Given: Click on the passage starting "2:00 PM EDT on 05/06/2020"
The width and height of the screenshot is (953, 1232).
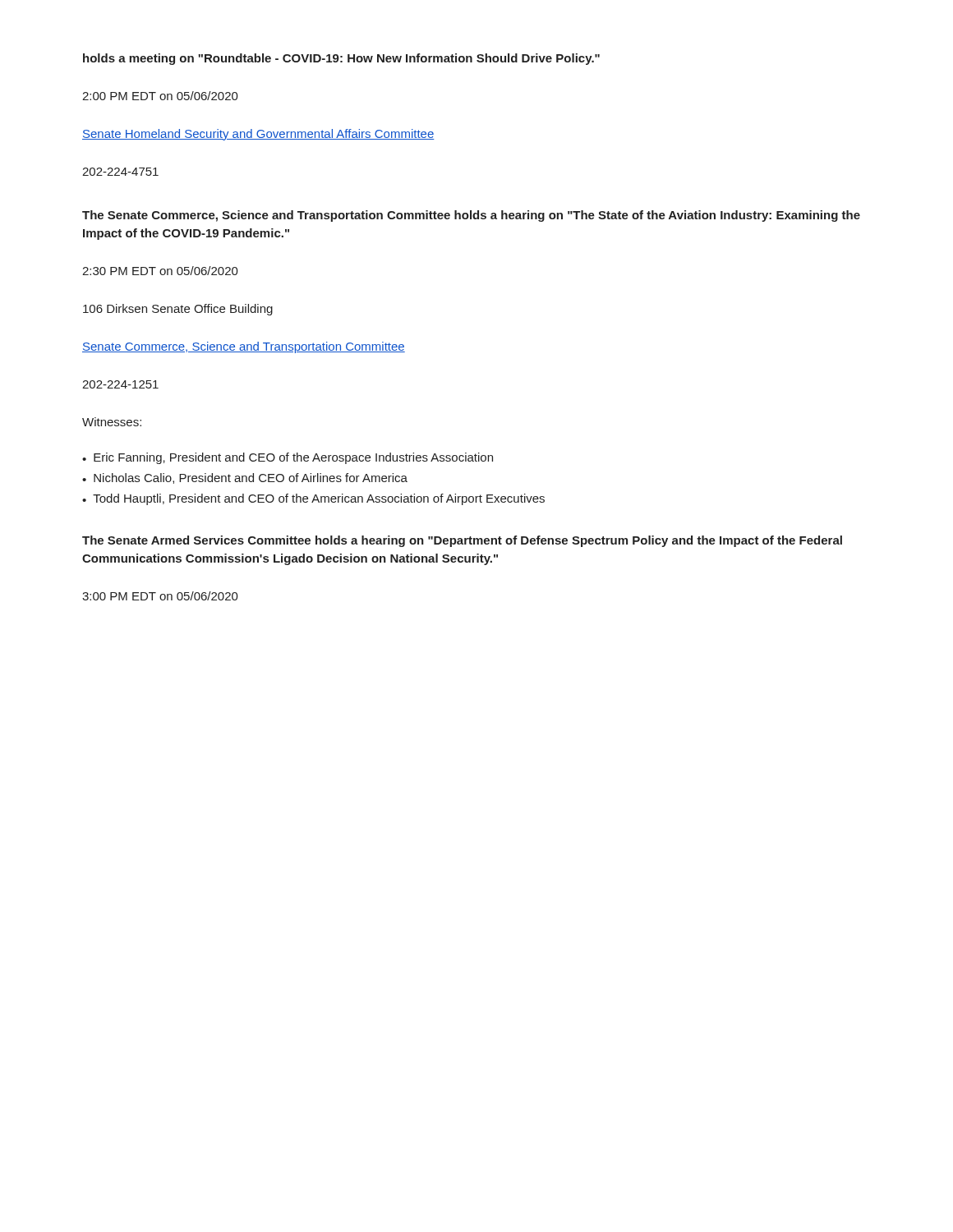Looking at the screenshot, I should (x=160, y=95).
